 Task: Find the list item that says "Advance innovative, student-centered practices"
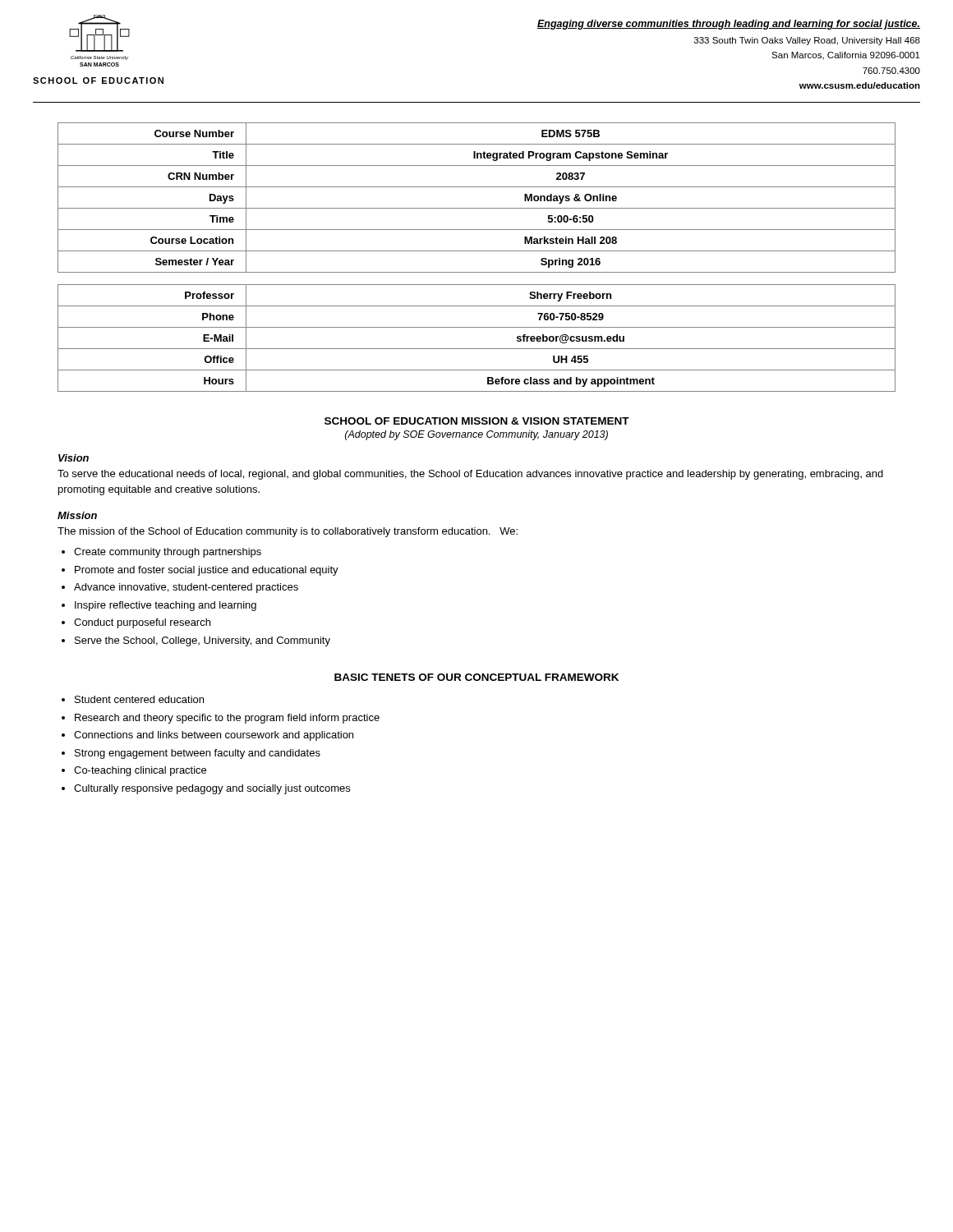point(186,587)
